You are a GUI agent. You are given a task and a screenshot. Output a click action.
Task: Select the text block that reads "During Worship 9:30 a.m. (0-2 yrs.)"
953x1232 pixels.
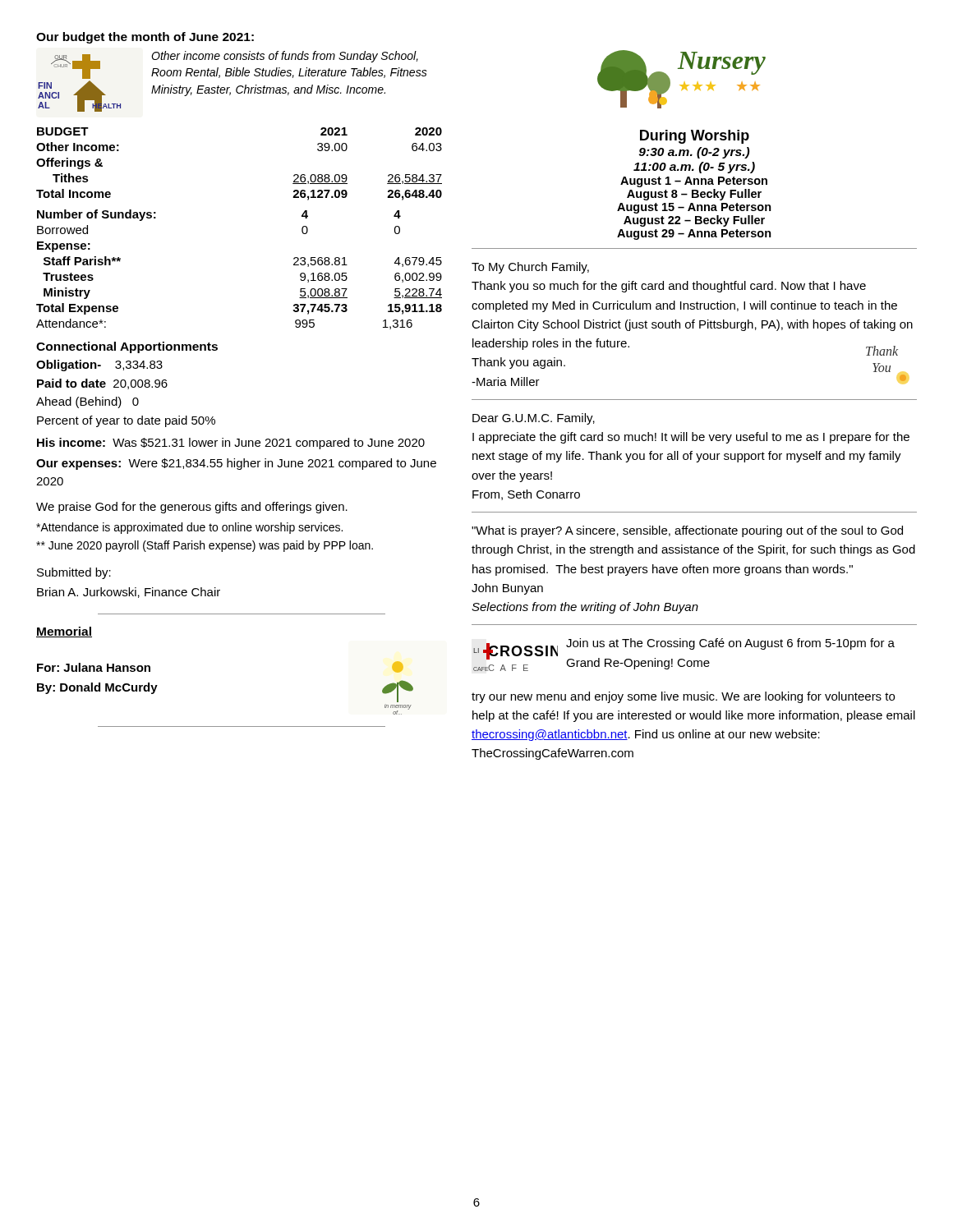pos(694,184)
